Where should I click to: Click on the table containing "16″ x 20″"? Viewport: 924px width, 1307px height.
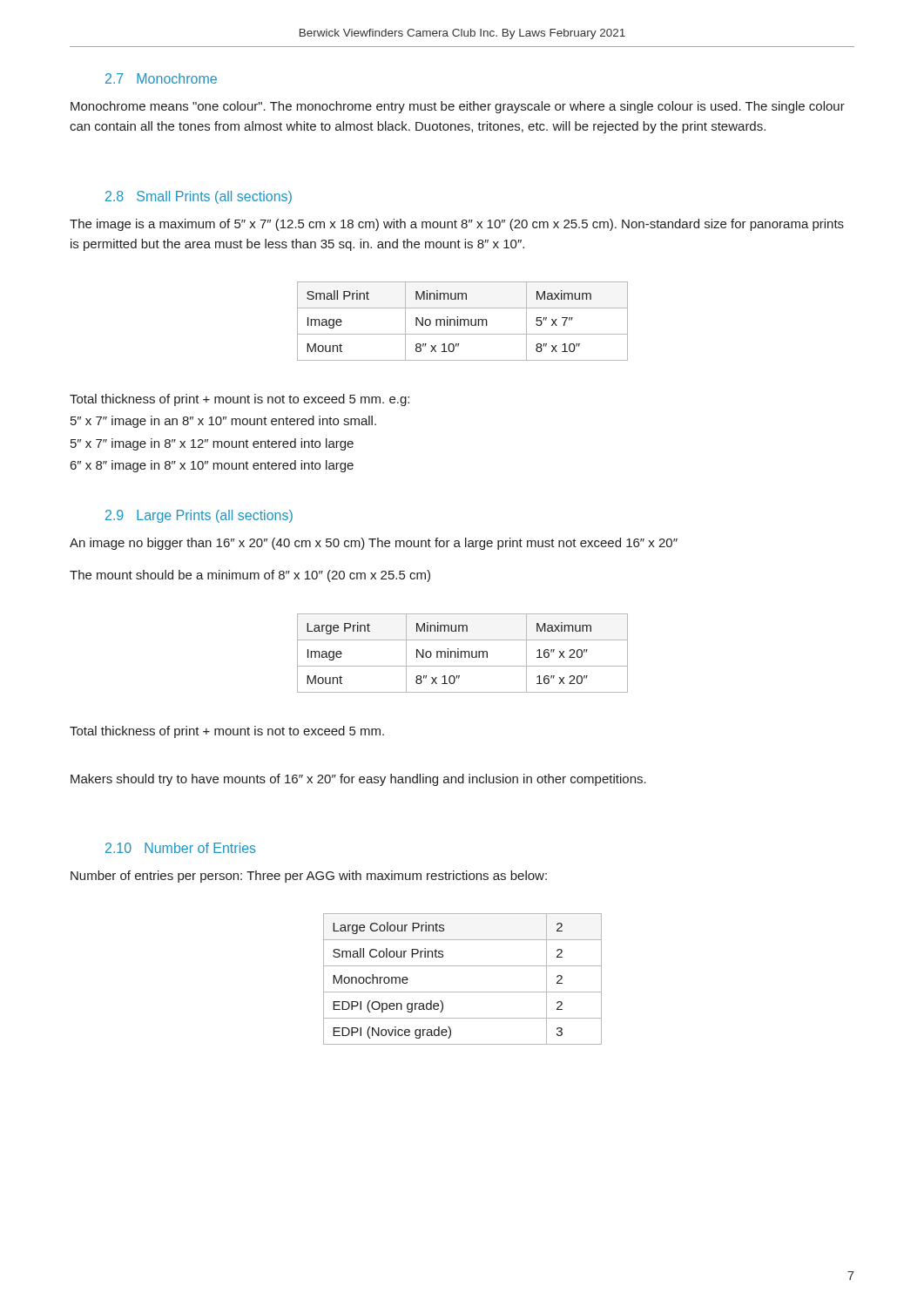point(462,653)
